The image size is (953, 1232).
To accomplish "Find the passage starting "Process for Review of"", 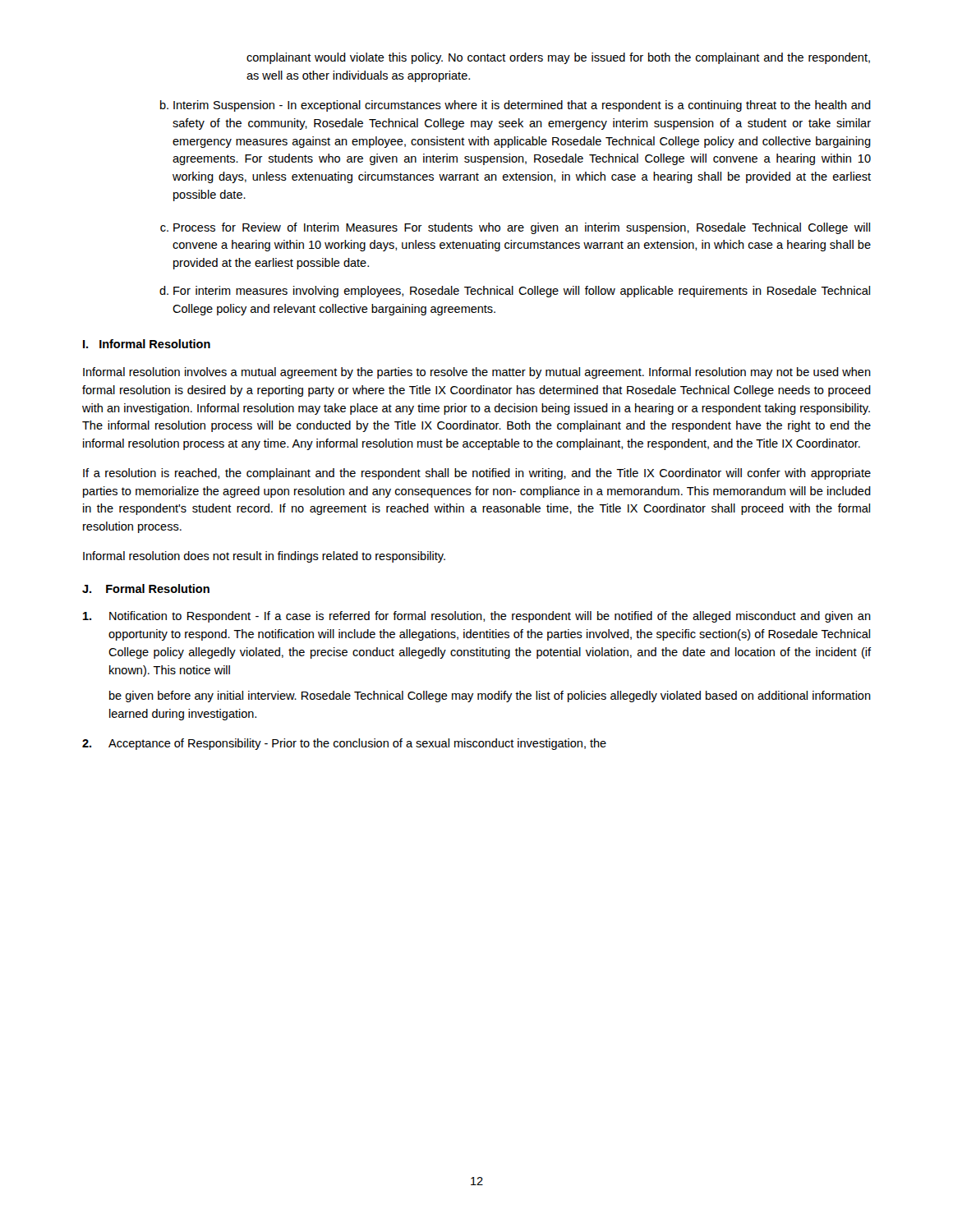I will click(x=522, y=245).
